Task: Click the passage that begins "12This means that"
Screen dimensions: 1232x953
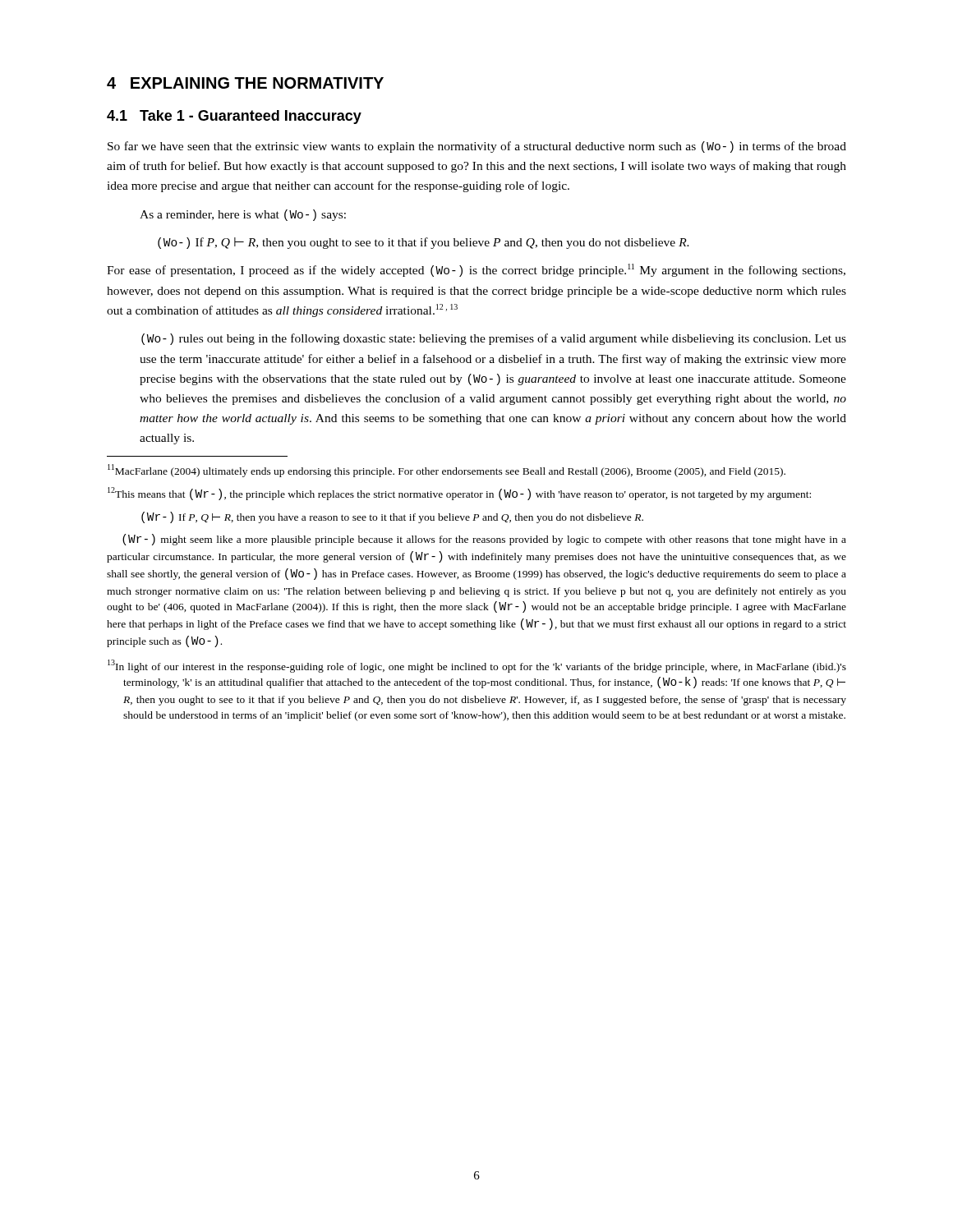Action: point(459,493)
